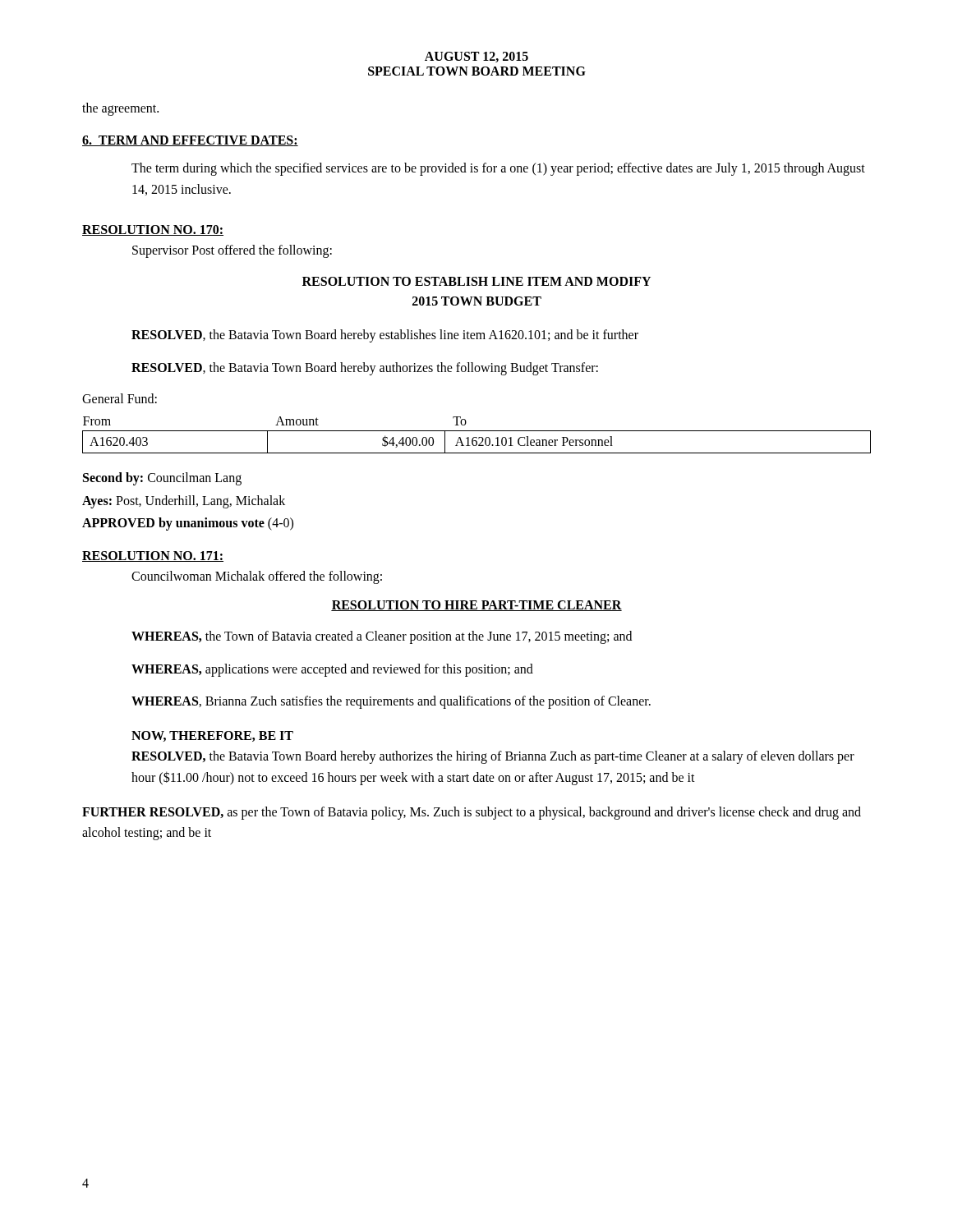Select the title that reads "RESOLUTION TO ESTABLISH LINE ITEM AND MODIFY2015"
The height and width of the screenshot is (1232, 953).
[476, 291]
